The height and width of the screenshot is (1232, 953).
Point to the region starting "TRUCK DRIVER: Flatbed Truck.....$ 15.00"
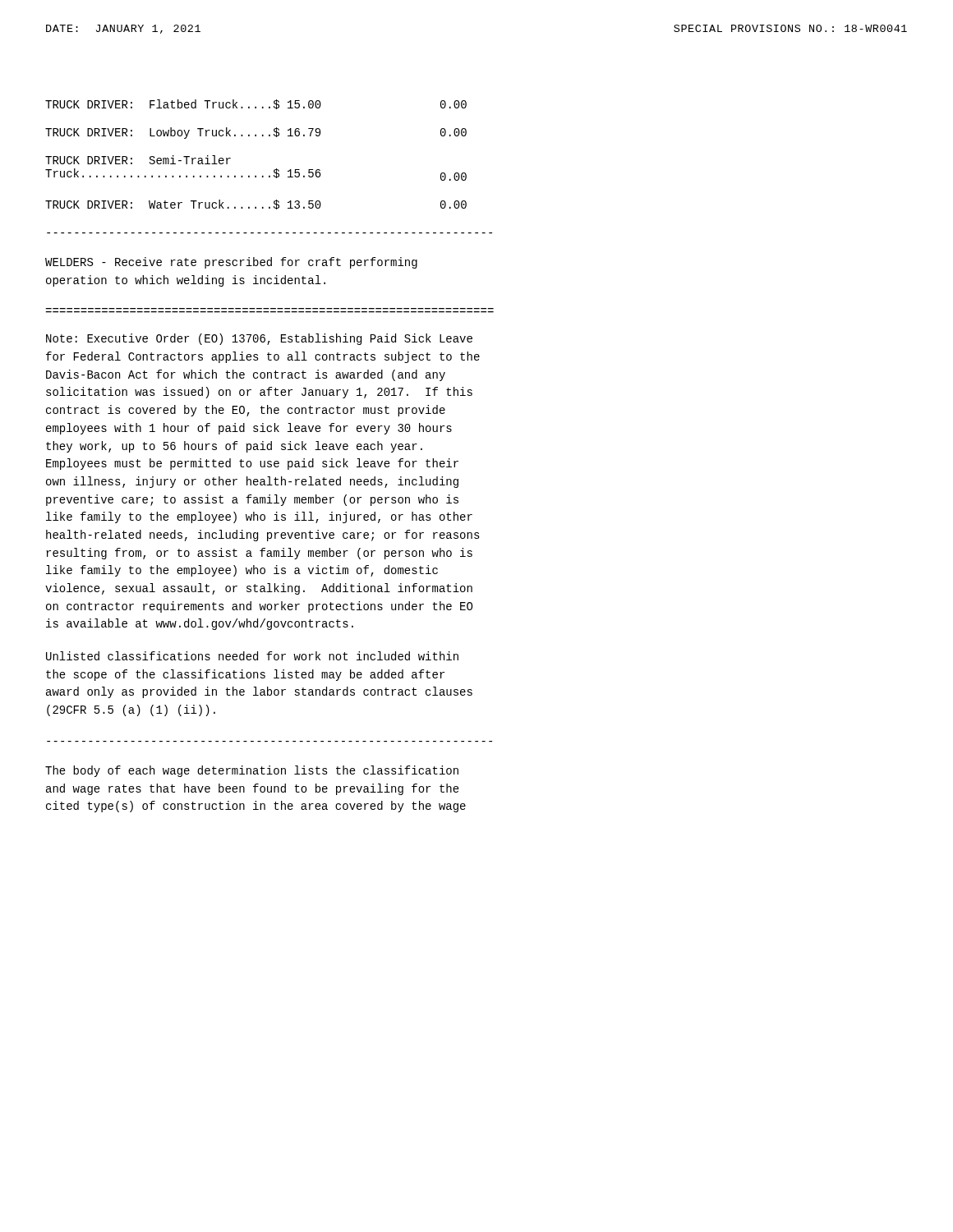click(275, 105)
